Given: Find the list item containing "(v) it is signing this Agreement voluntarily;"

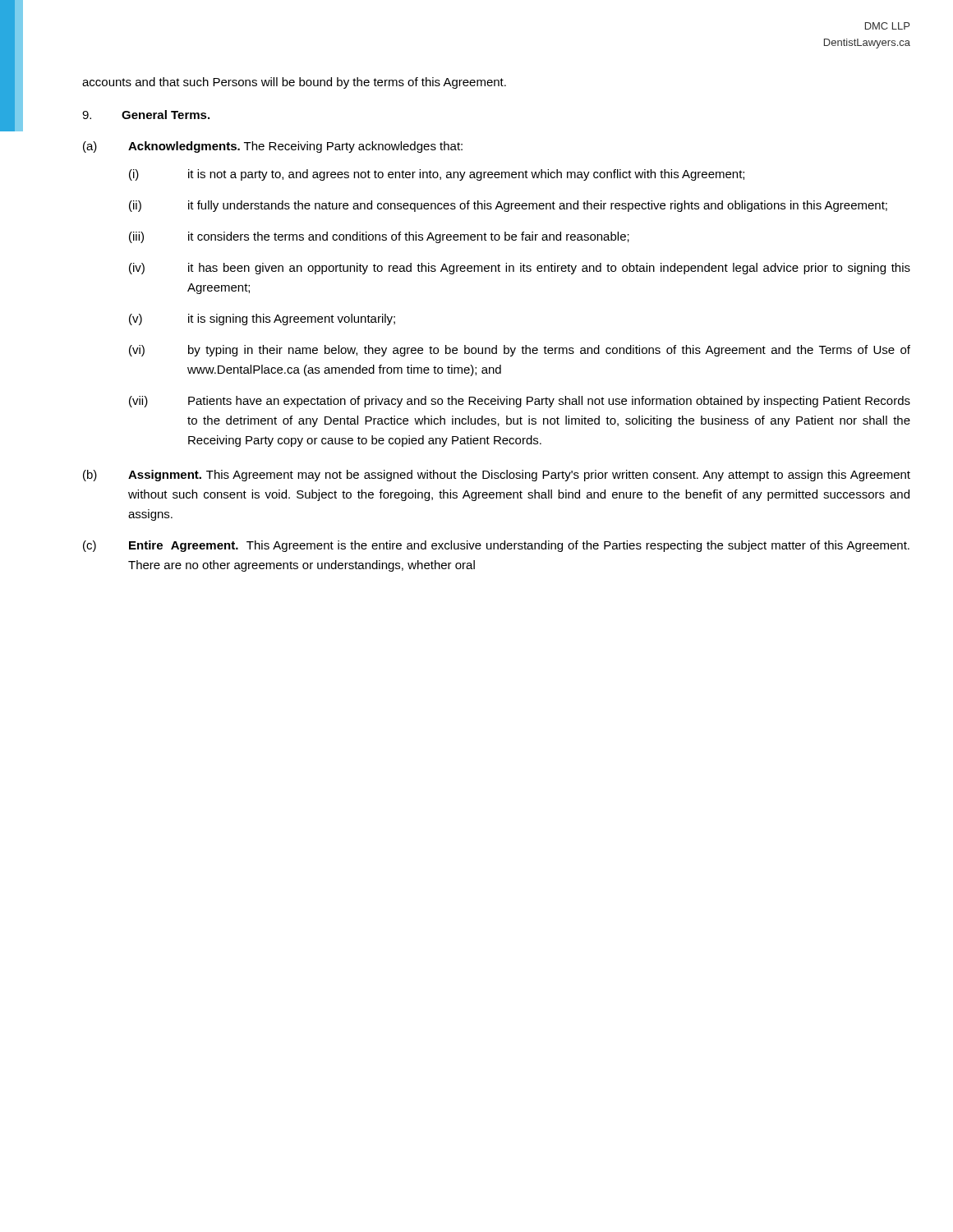Looking at the screenshot, I should coord(262,319).
